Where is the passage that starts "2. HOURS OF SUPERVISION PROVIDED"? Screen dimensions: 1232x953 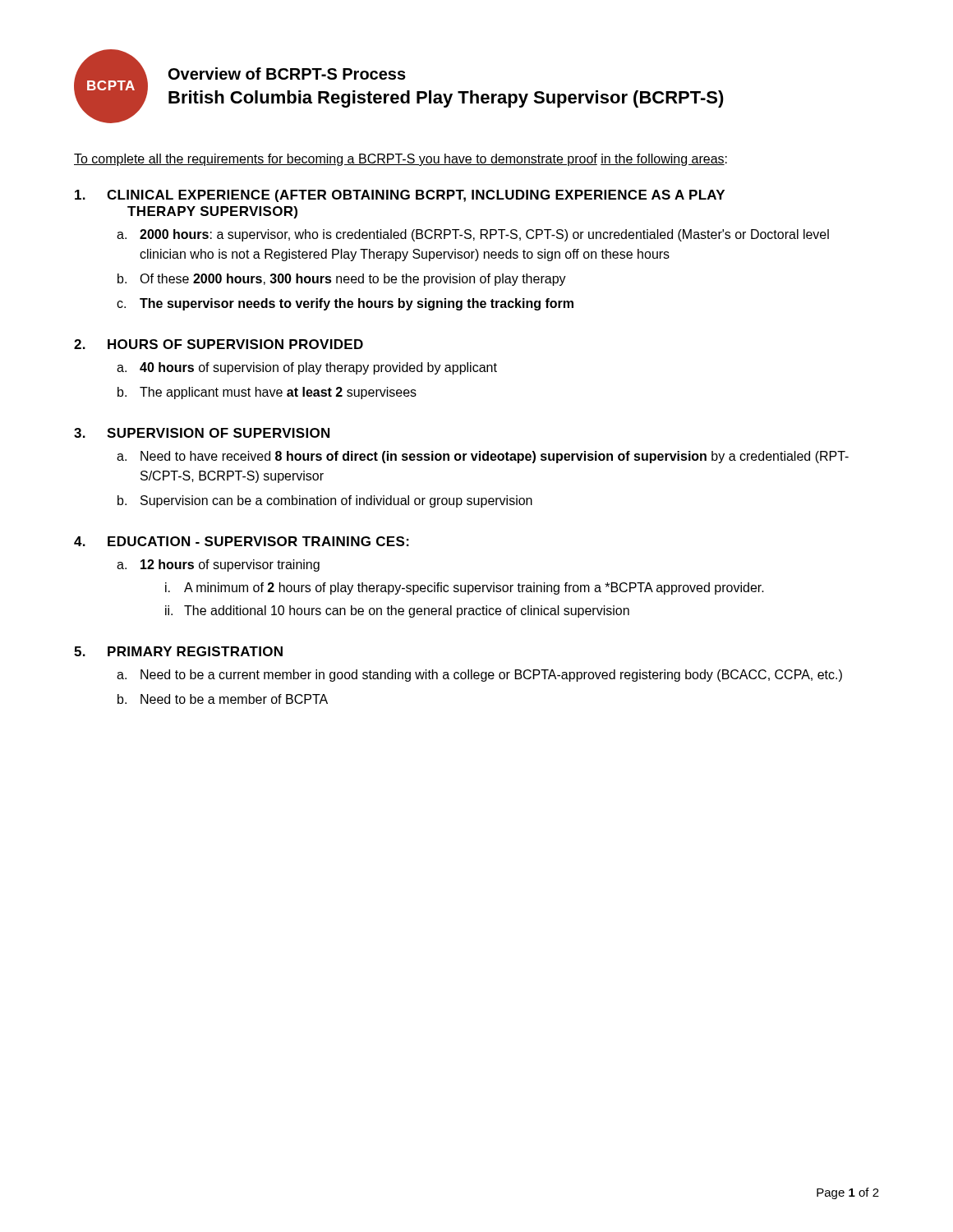coord(476,370)
